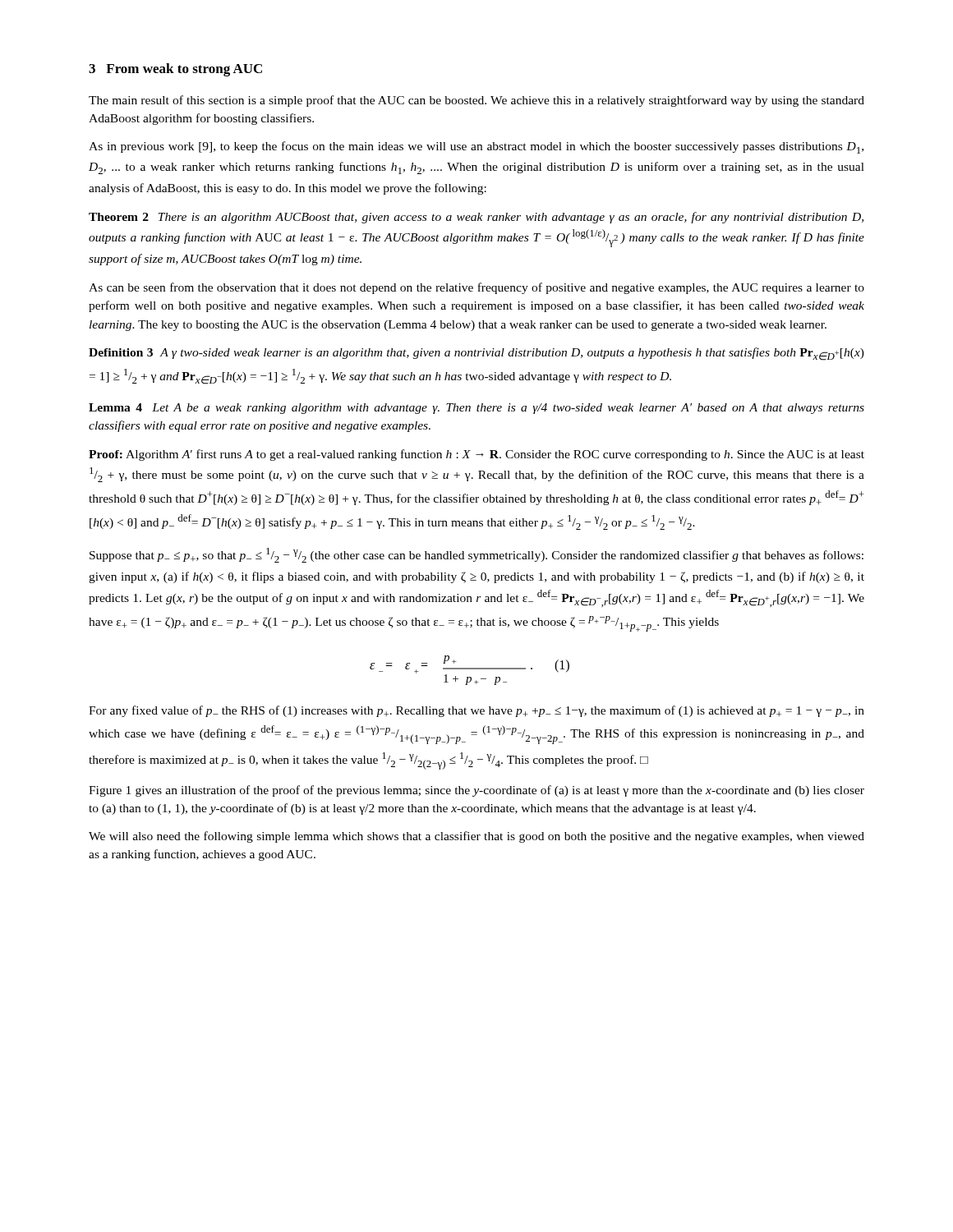Image resolution: width=953 pixels, height=1232 pixels.
Task: Click on the text block starting "The main result of this section is a"
Action: point(476,109)
